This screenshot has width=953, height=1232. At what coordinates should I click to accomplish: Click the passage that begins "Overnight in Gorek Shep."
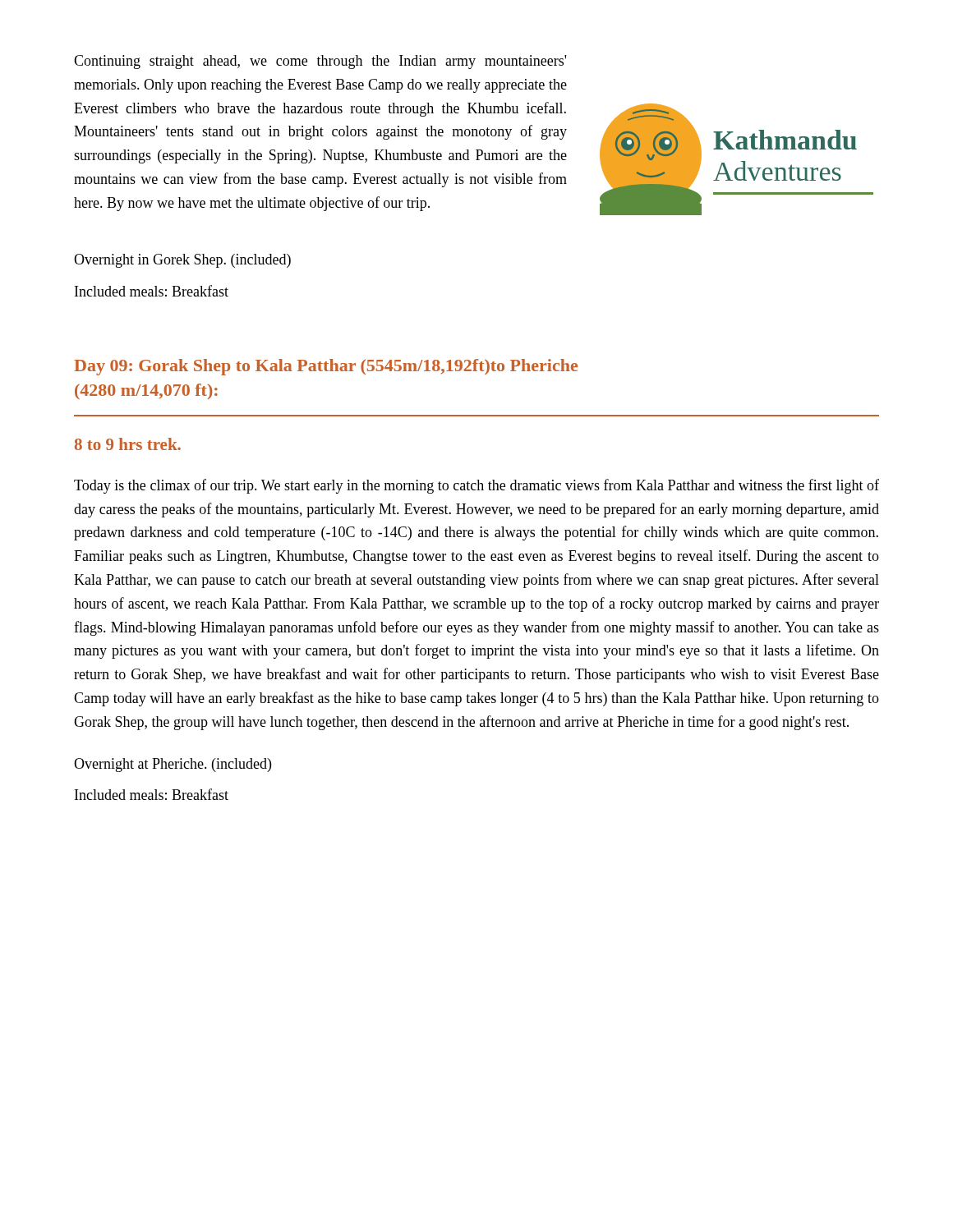[x=183, y=260]
